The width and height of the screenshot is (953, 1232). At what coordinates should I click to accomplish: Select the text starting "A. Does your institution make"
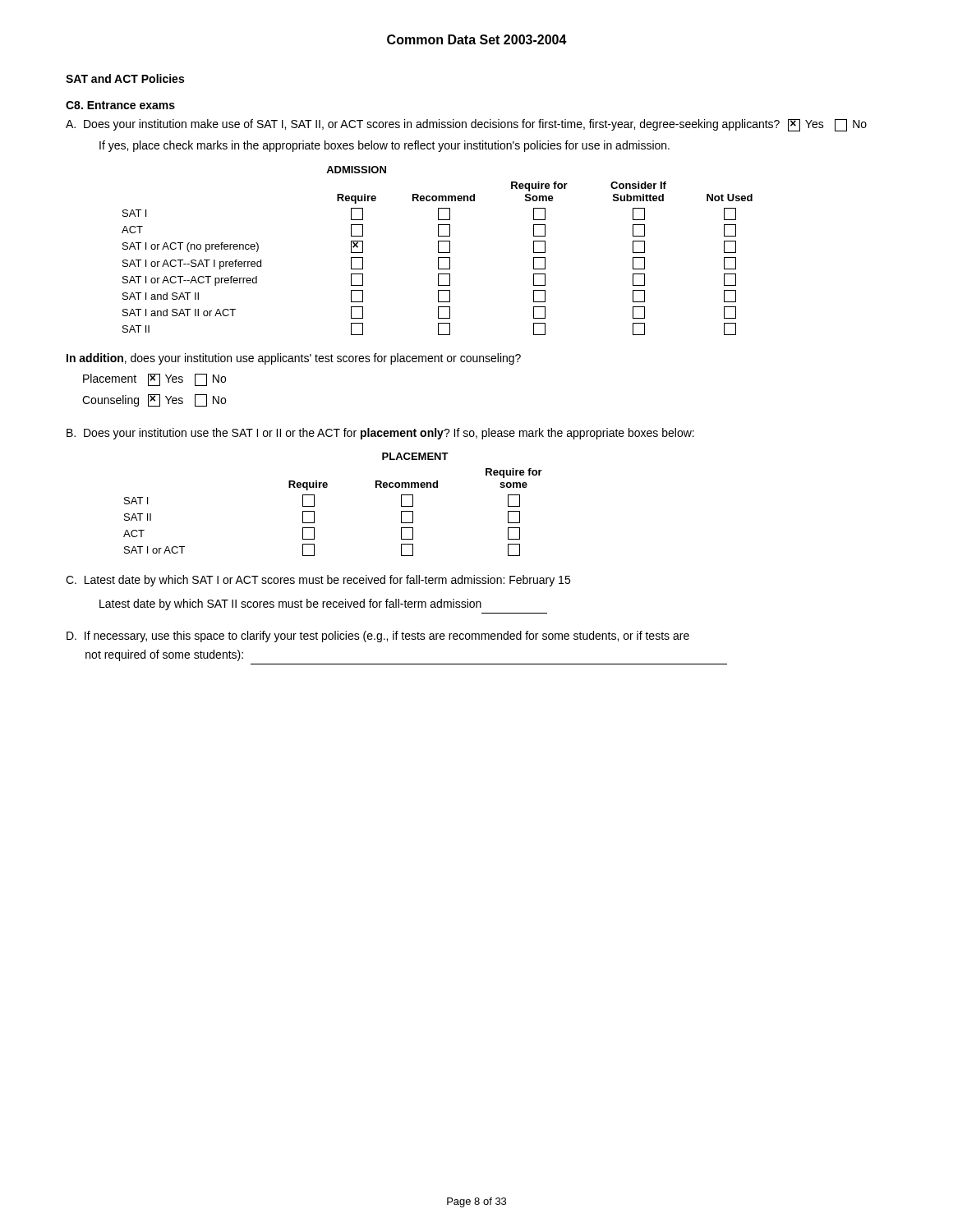click(x=466, y=124)
